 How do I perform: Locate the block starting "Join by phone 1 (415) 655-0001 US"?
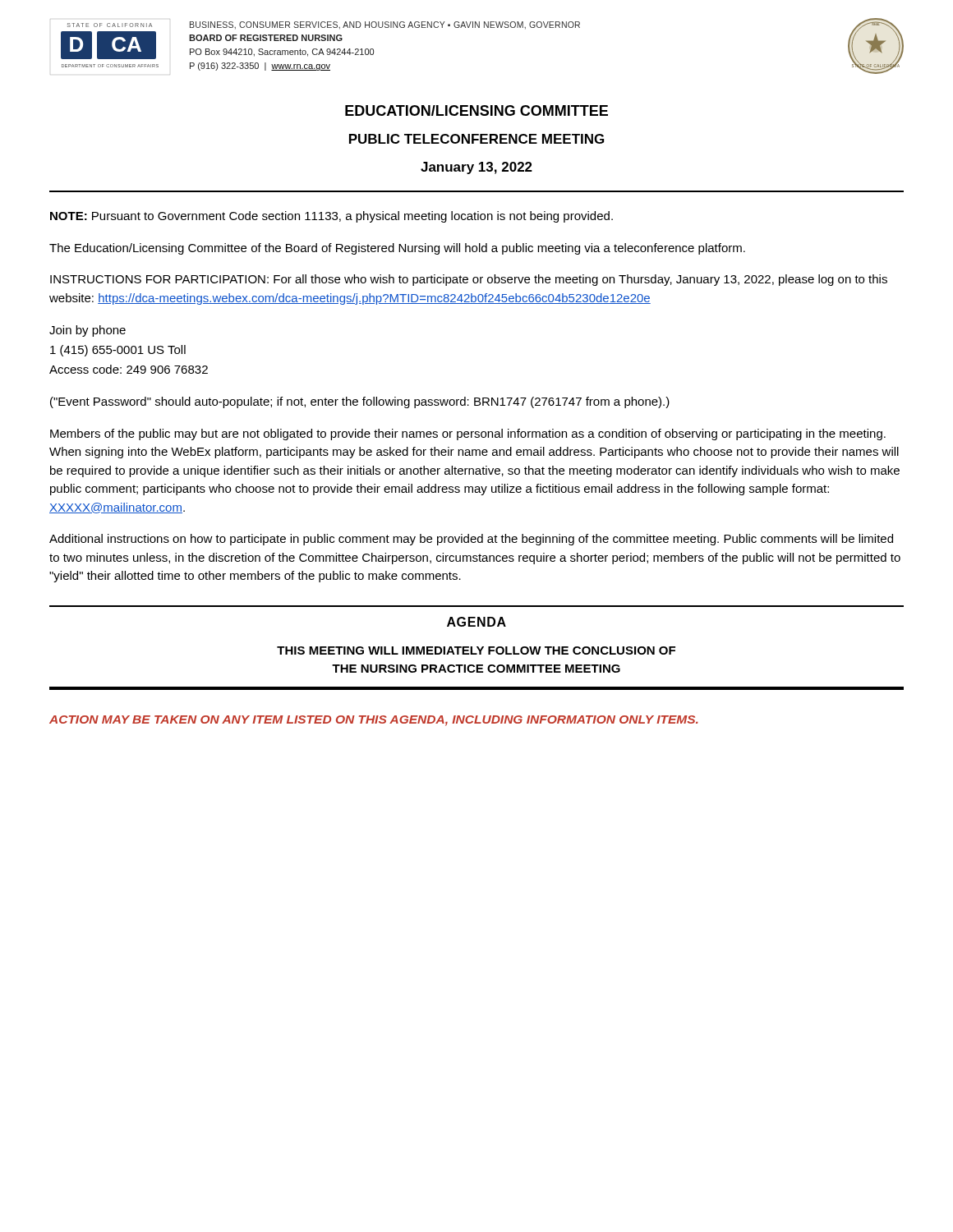pyautogui.click(x=129, y=349)
